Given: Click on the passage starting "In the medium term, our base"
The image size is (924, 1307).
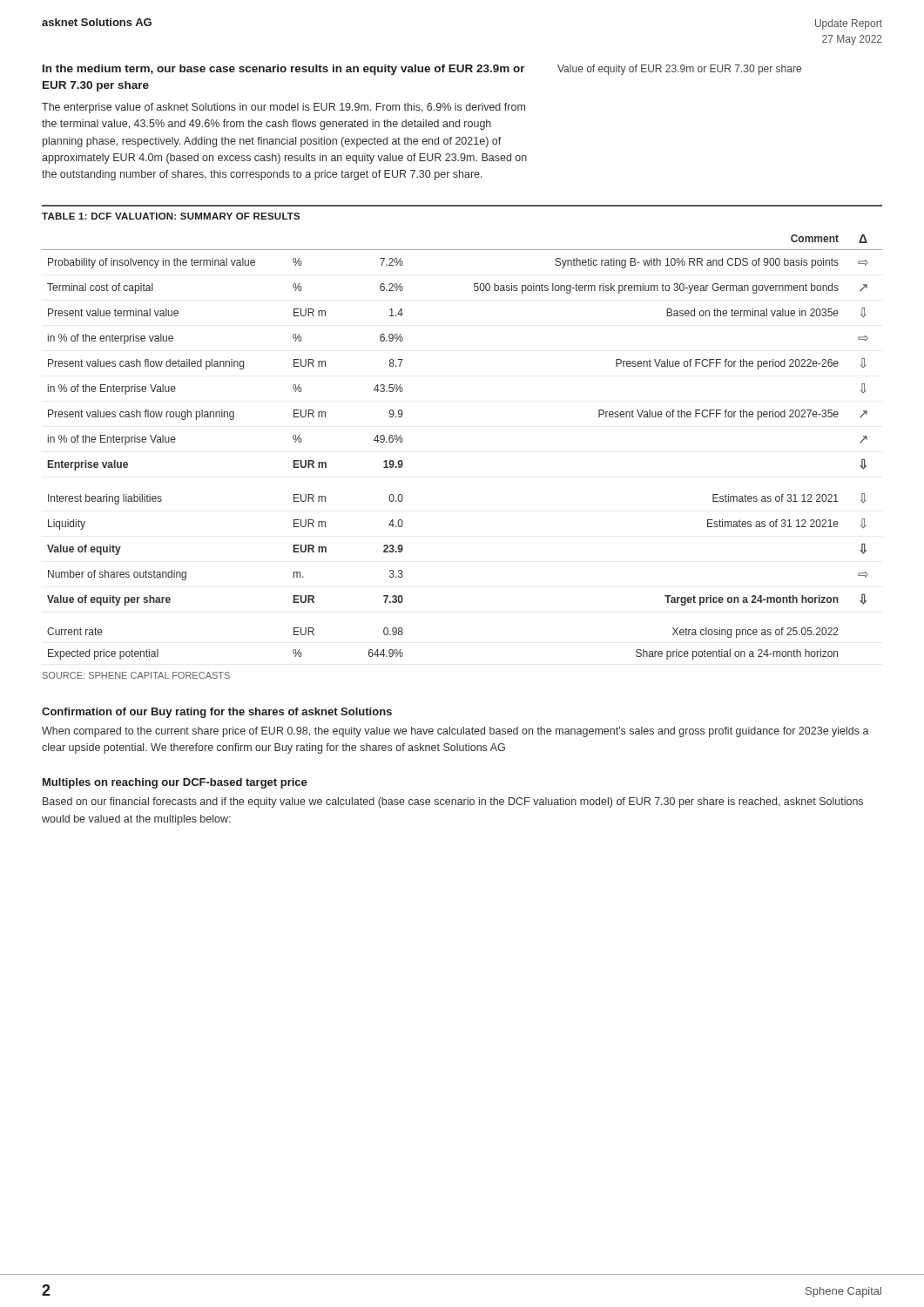Looking at the screenshot, I should [x=283, y=77].
